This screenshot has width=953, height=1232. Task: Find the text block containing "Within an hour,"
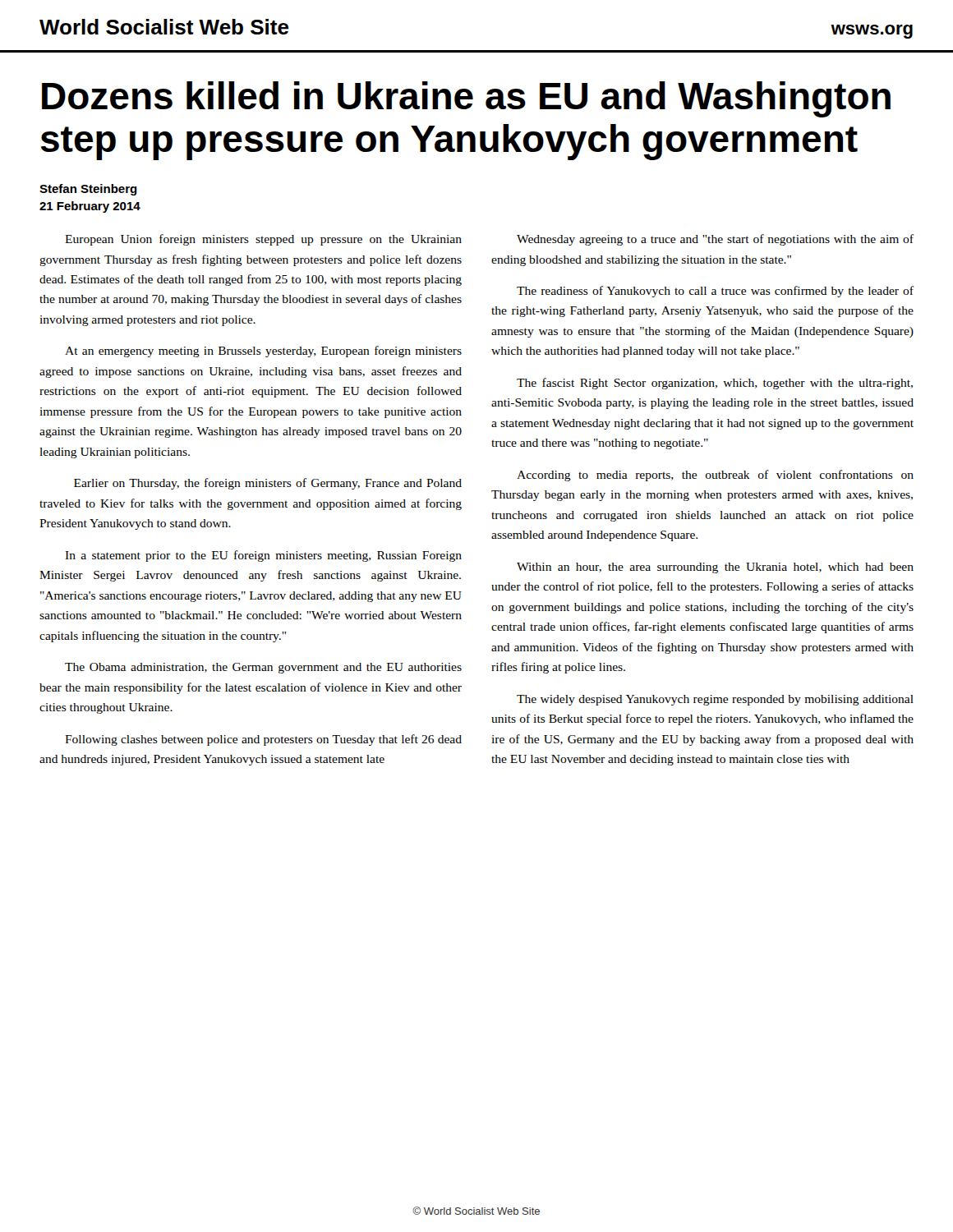pyautogui.click(x=702, y=616)
